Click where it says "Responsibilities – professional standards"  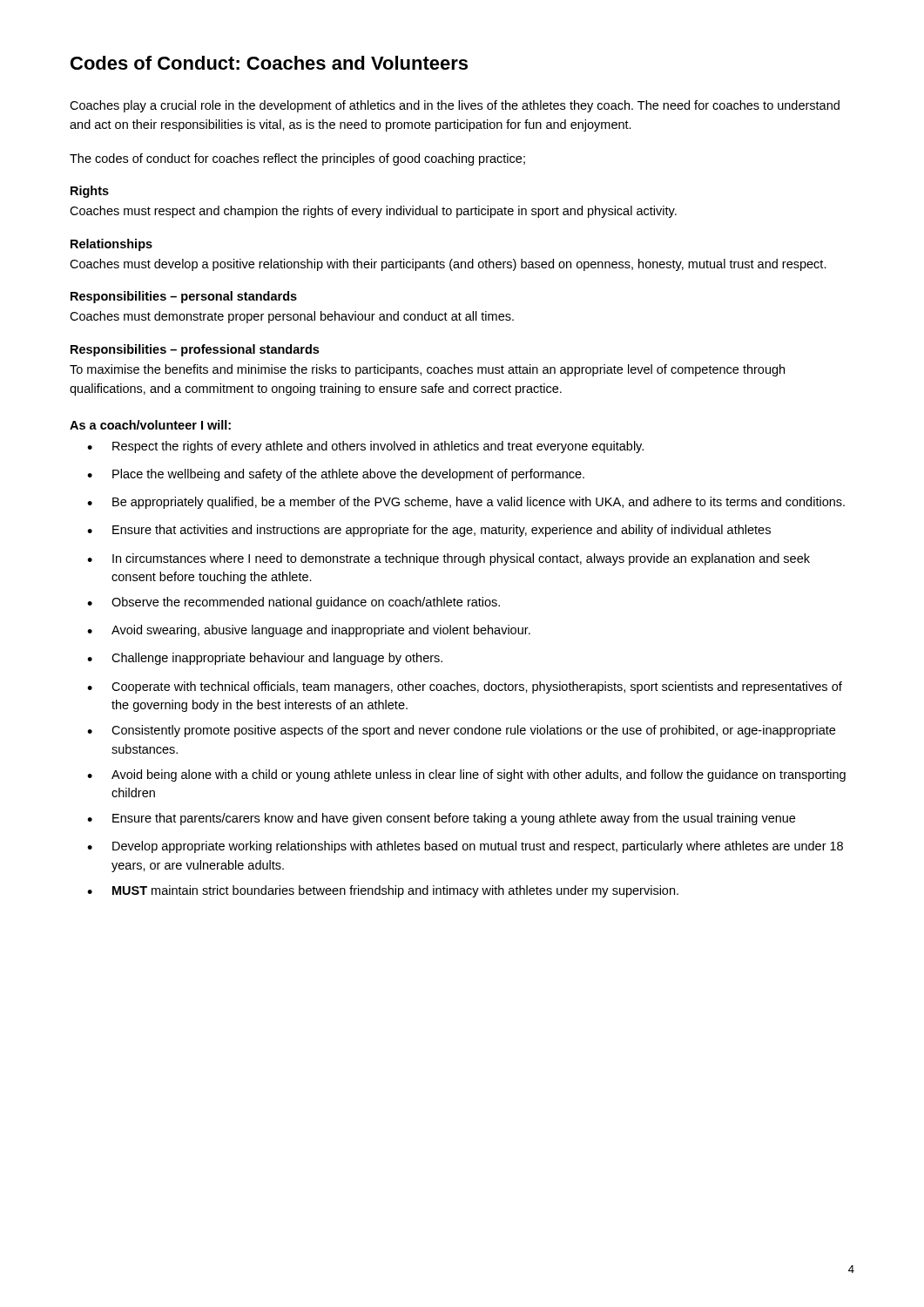tap(195, 349)
